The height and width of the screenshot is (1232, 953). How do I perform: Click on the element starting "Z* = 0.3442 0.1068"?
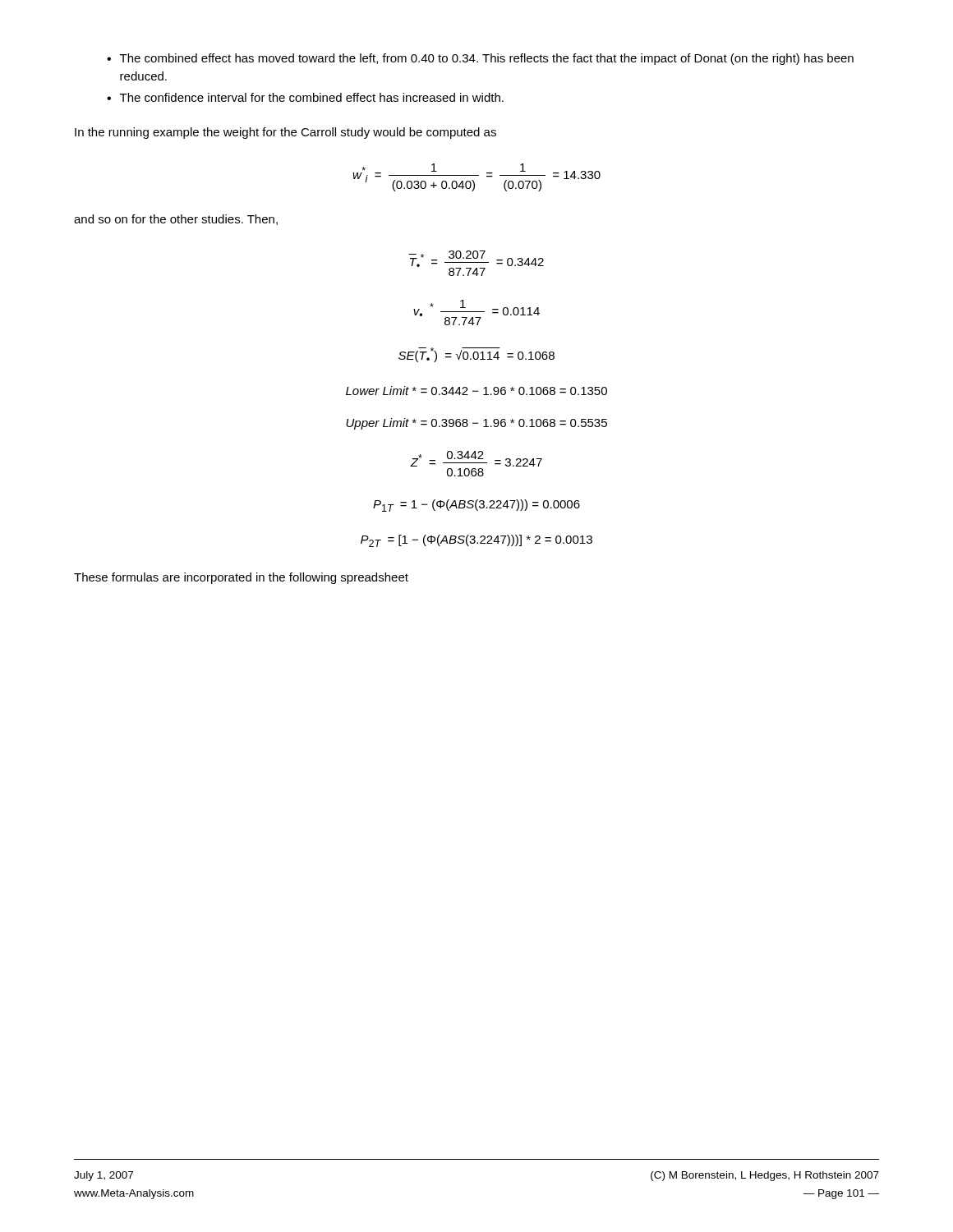476,463
